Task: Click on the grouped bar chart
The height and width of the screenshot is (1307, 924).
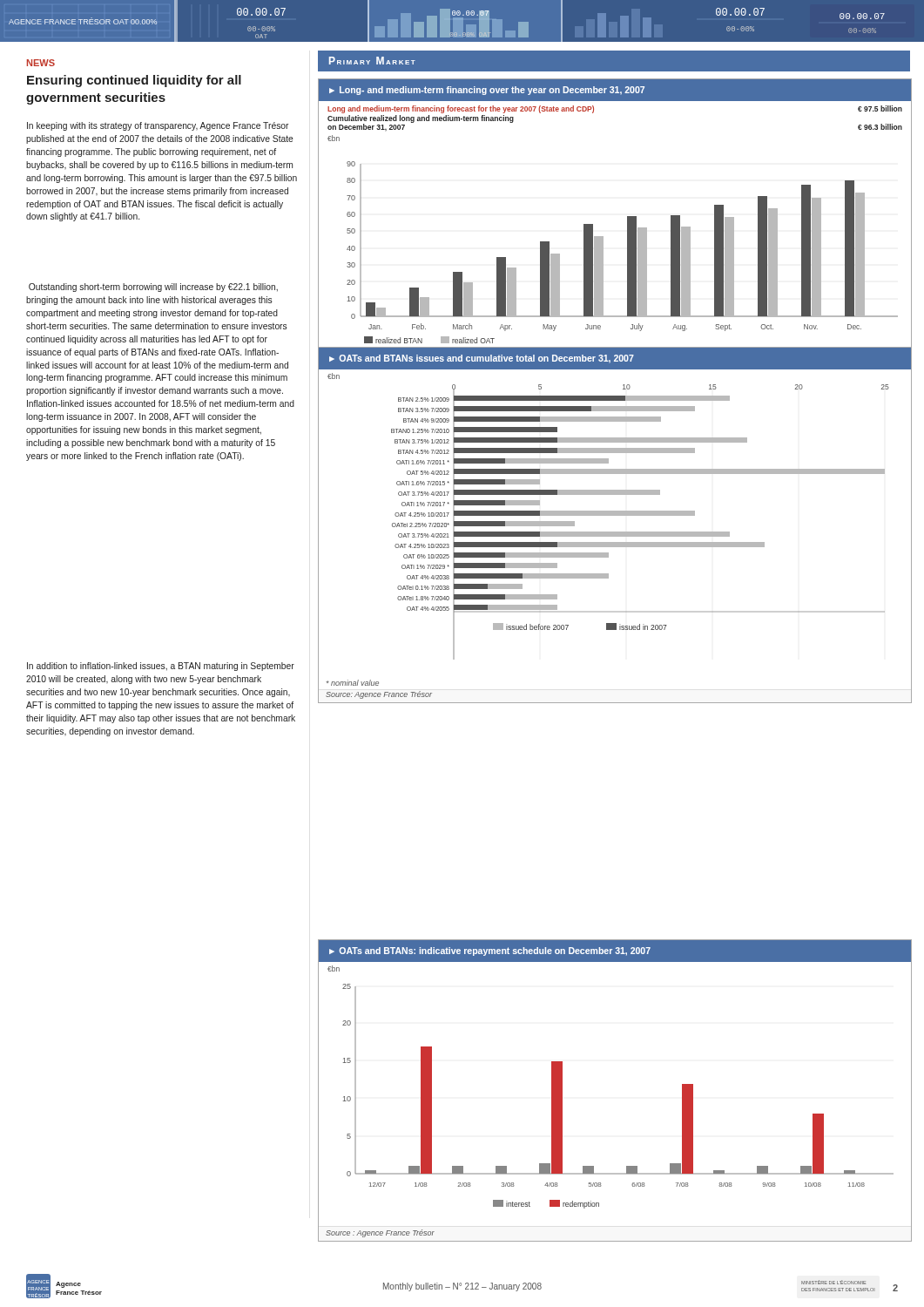Action: (x=615, y=1090)
